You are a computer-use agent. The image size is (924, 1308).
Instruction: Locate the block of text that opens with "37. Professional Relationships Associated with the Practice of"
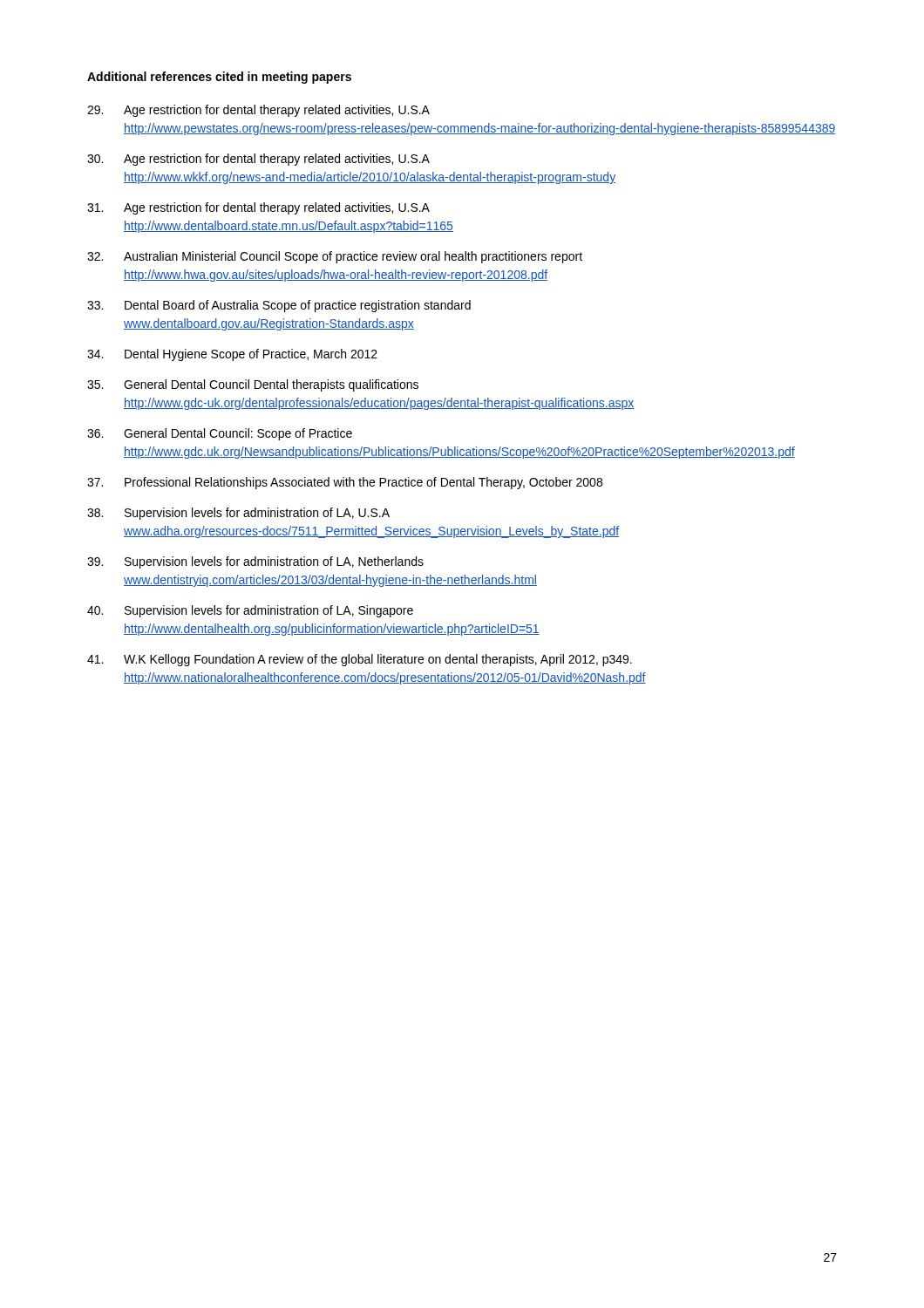click(462, 483)
